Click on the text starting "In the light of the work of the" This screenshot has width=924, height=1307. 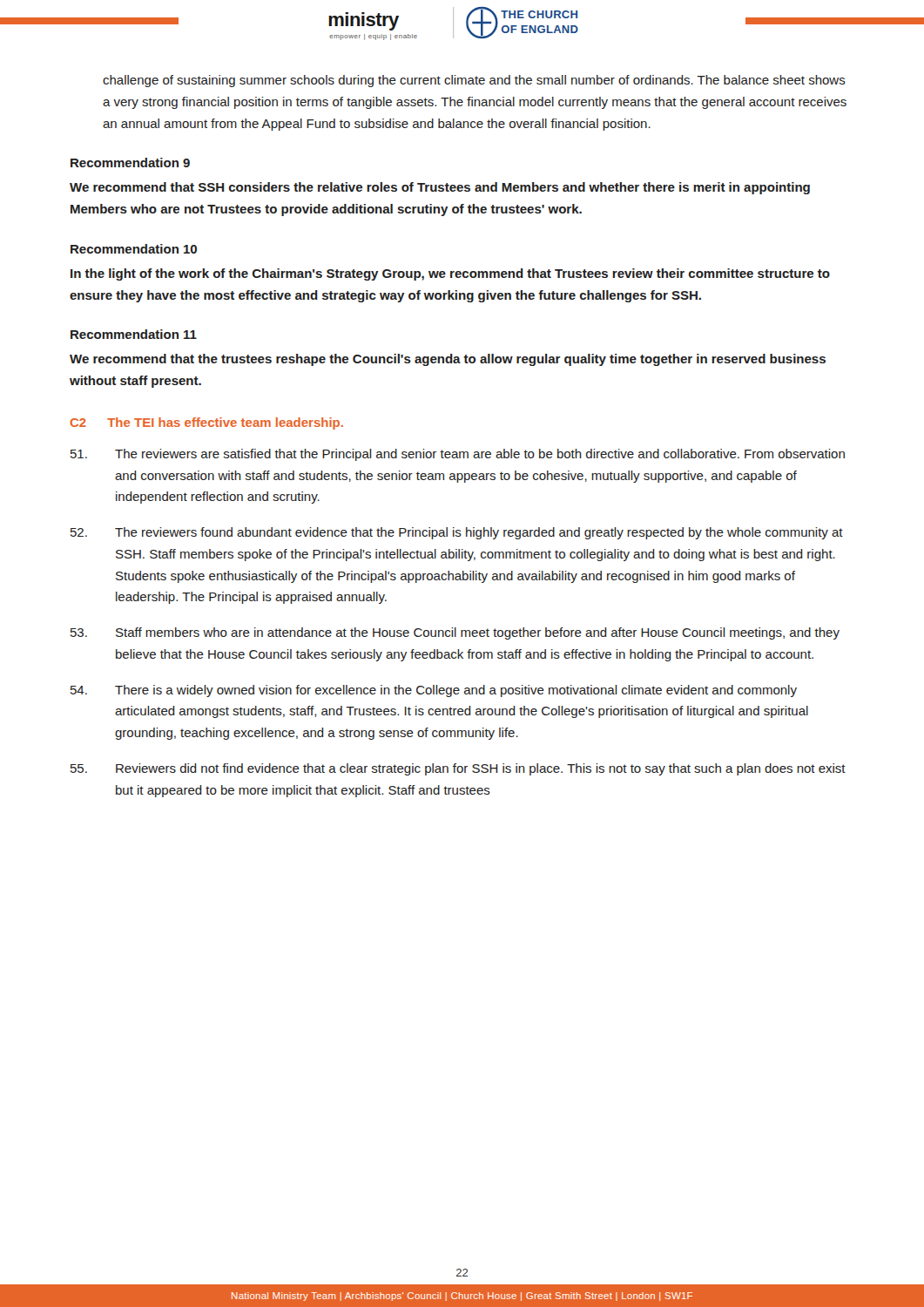[x=450, y=284]
